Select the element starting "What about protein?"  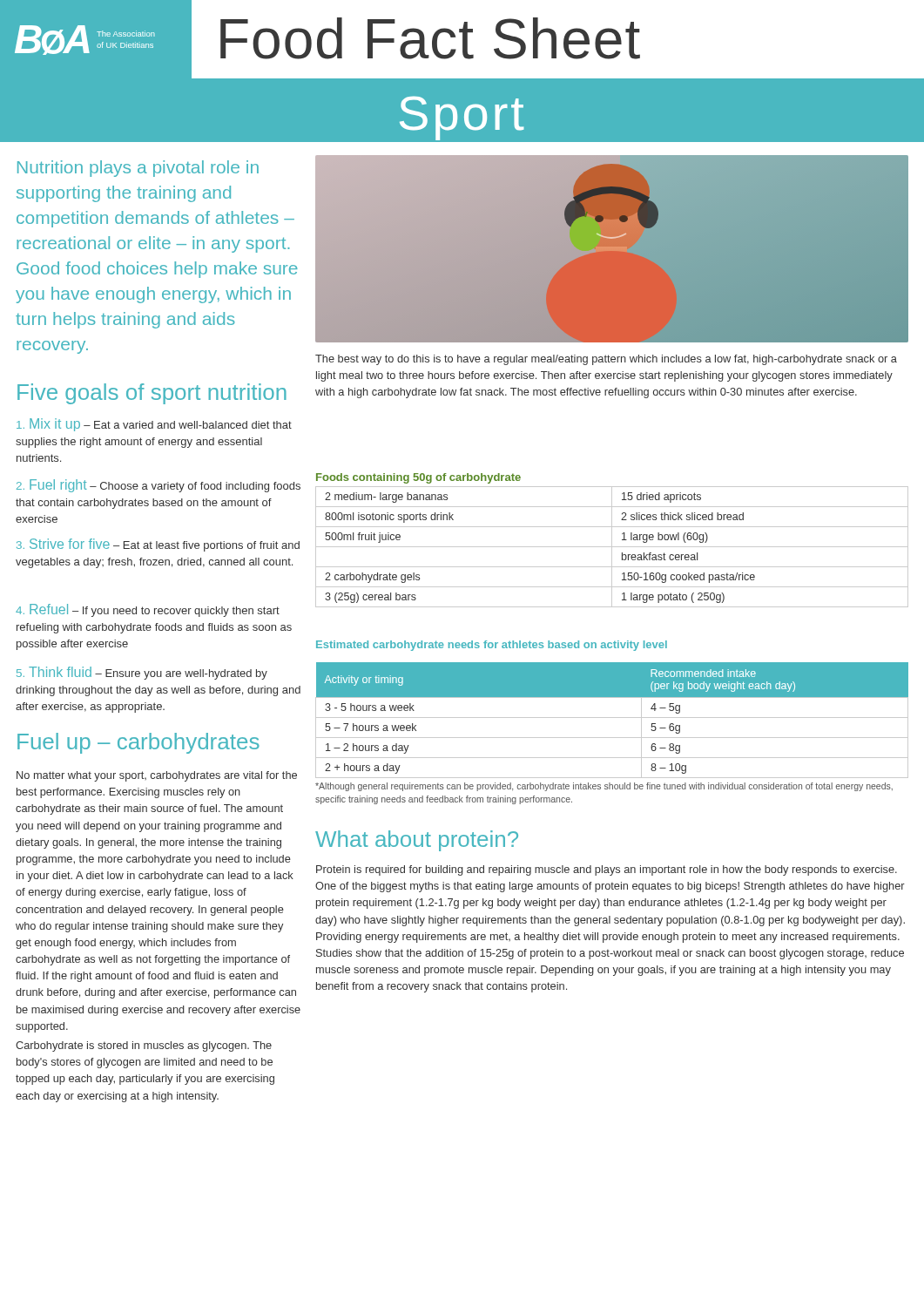417,839
